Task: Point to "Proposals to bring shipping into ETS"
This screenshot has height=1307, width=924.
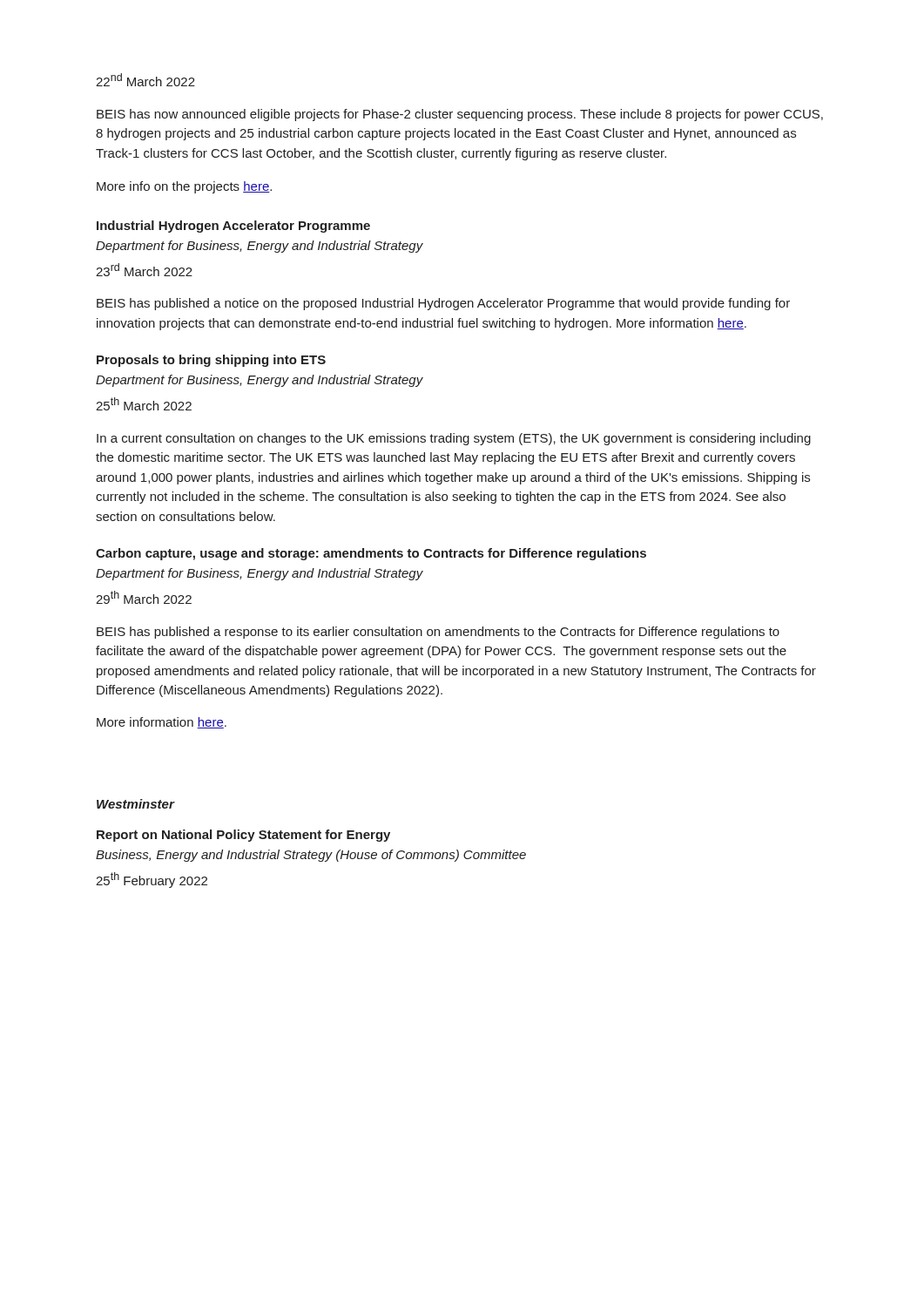Action: pos(211,359)
